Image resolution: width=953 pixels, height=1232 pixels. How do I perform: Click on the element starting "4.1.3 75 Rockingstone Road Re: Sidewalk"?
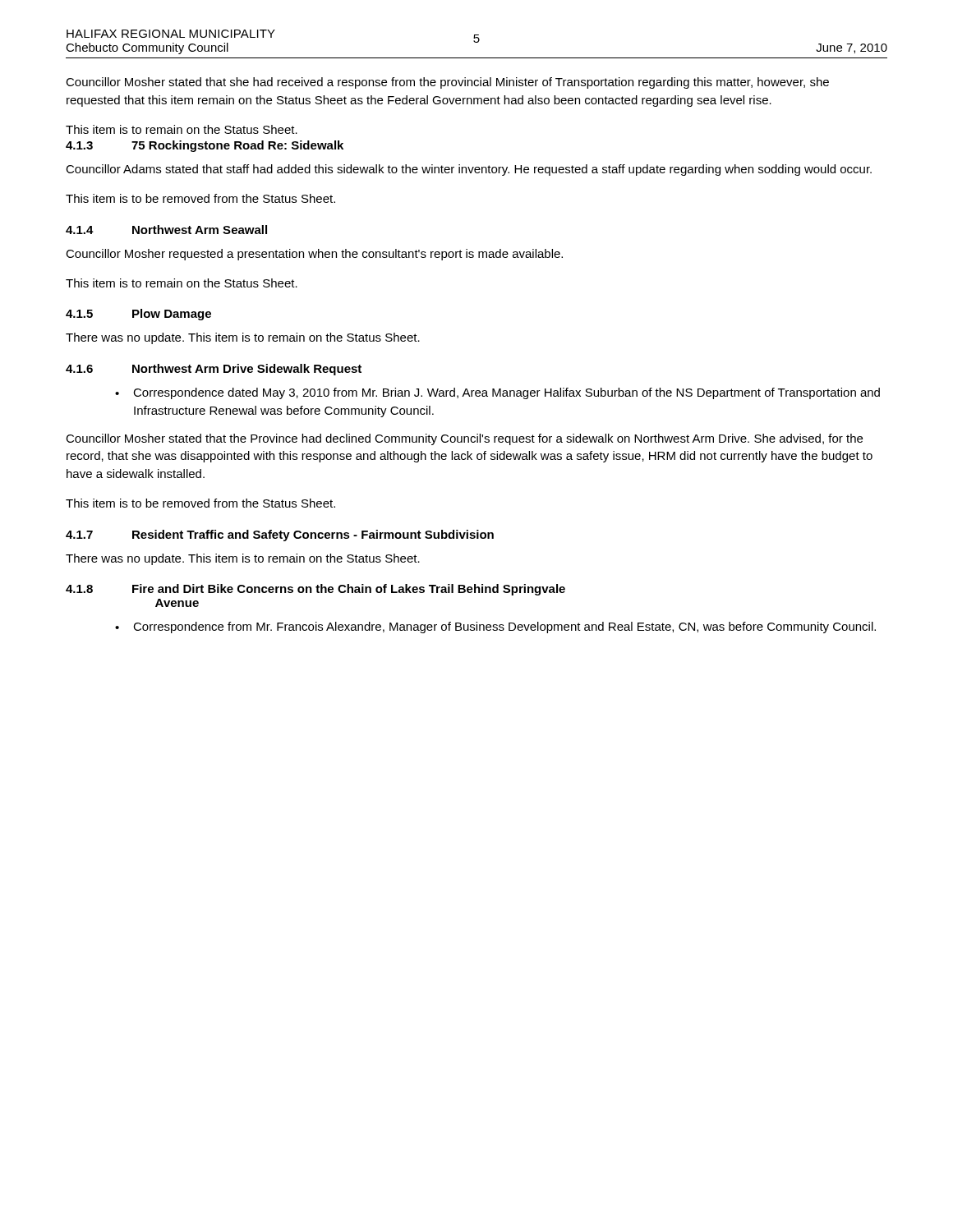(x=205, y=145)
